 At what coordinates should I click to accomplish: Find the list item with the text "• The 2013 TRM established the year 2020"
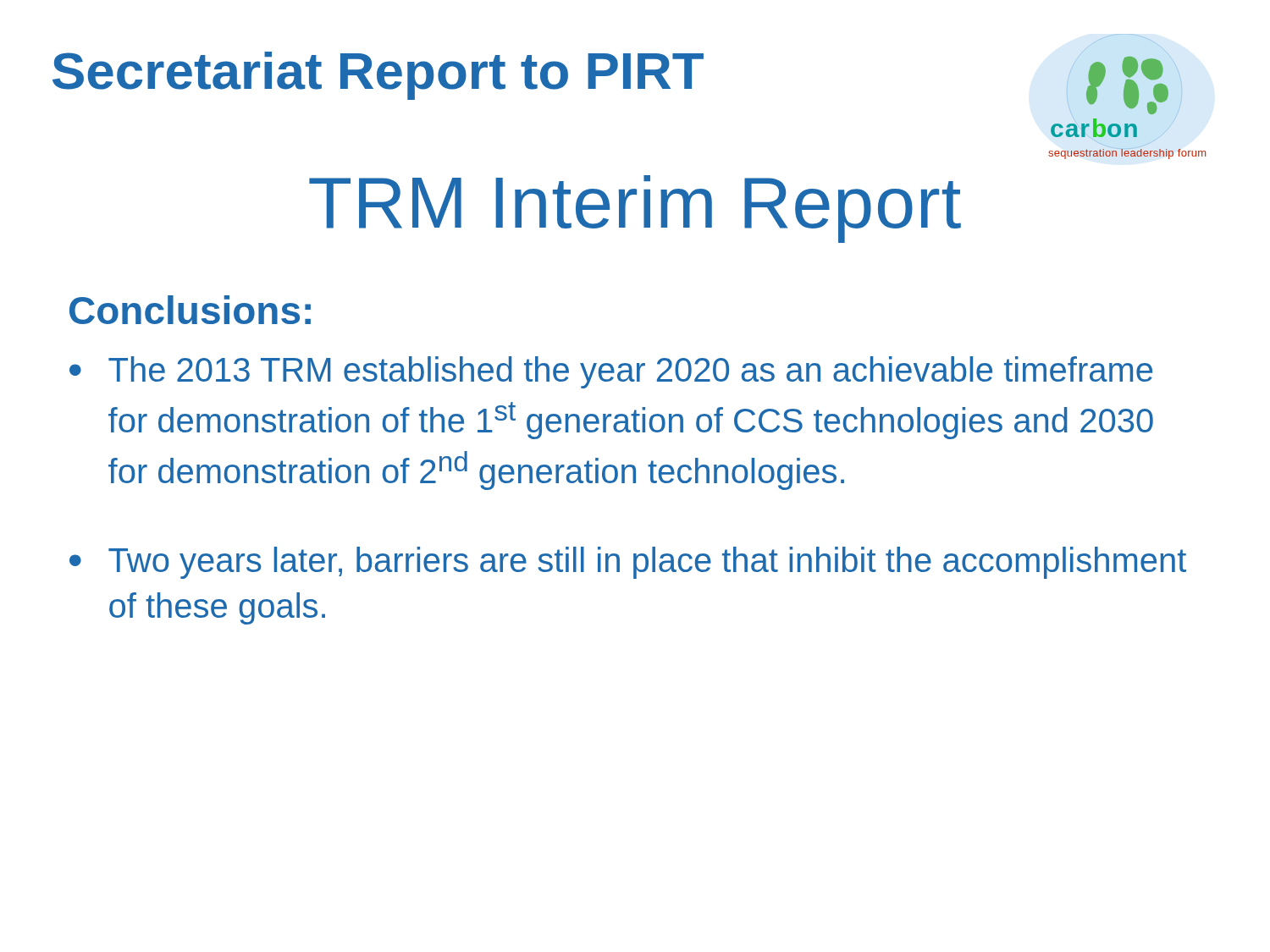point(635,421)
